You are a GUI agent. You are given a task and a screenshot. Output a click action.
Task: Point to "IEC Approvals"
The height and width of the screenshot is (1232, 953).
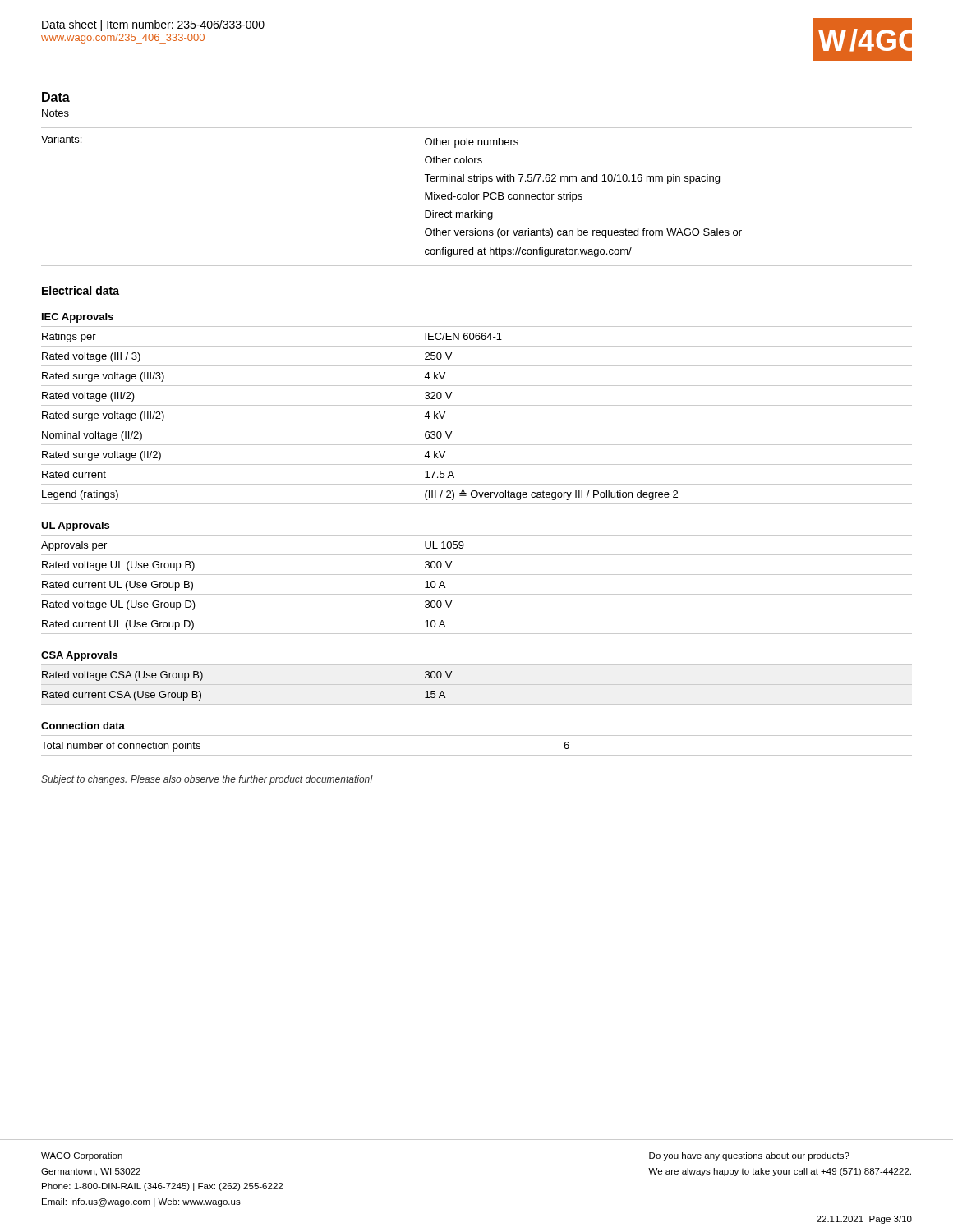coord(476,316)
